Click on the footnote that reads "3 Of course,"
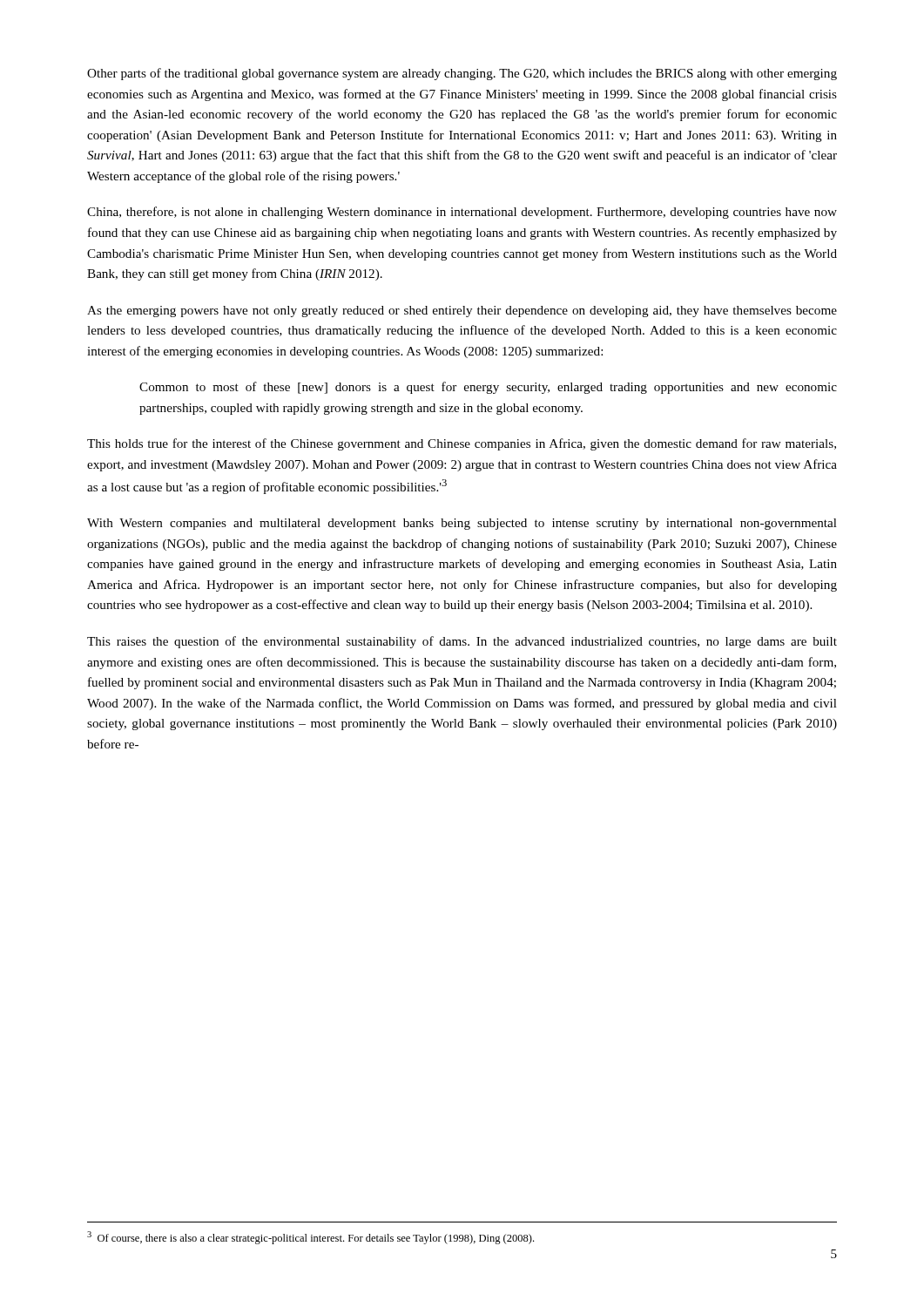924x1307 pixels. 462,1237
